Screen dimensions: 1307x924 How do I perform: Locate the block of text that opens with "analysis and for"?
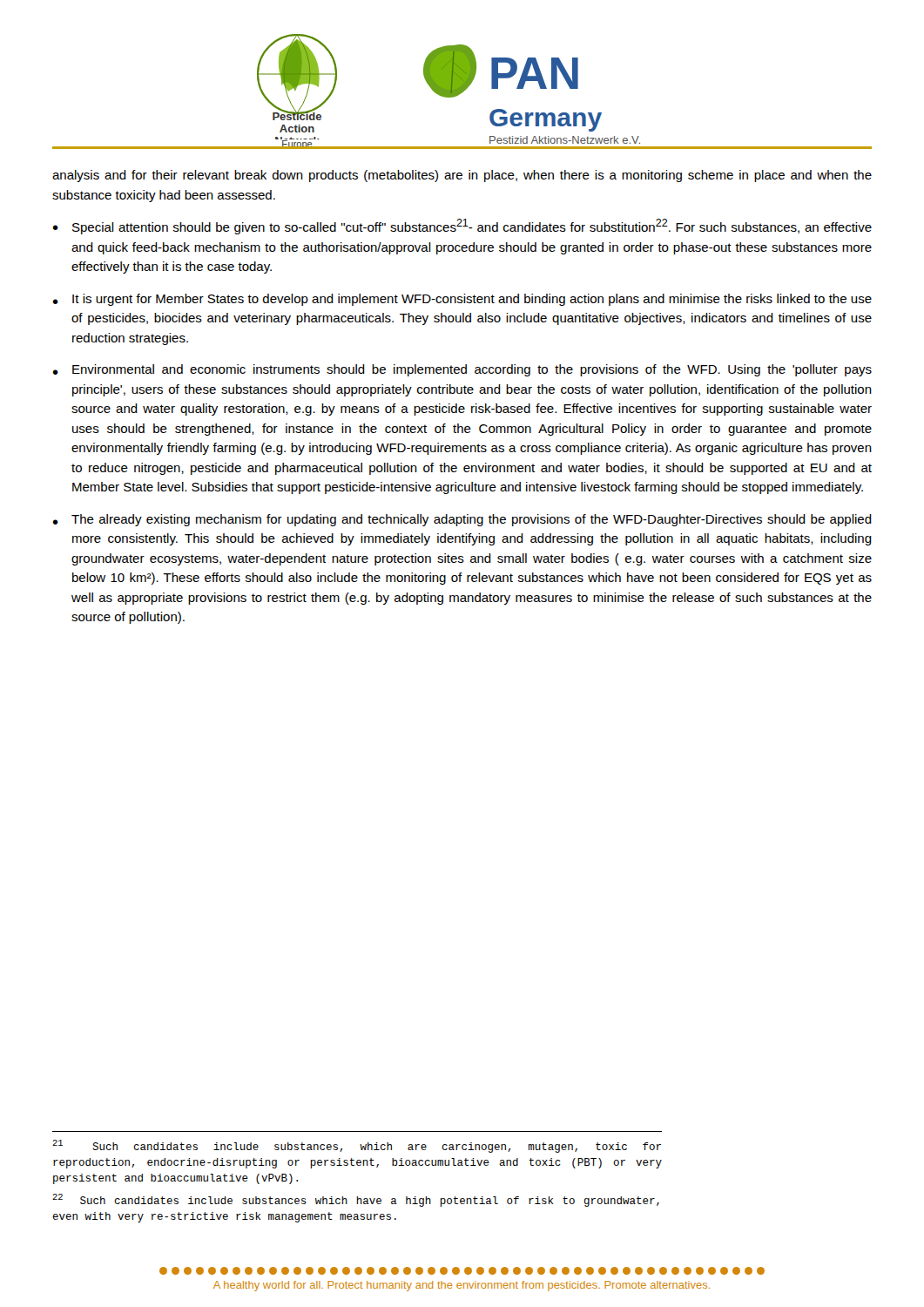click(462, 184)
